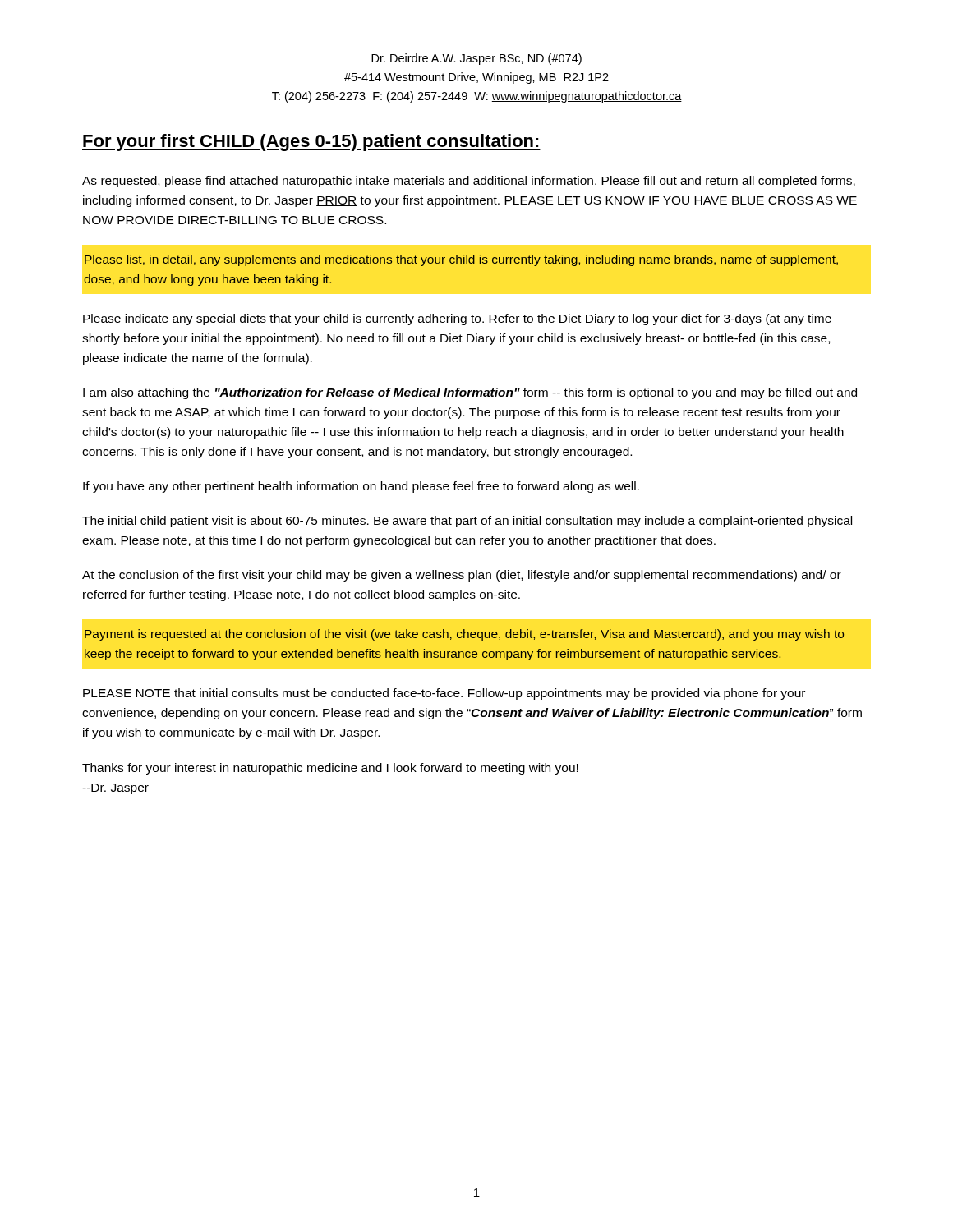The height and width of the screenshot is (1232, 953).
Task: Locate the block of text that opens with "As requested, please find attached naturopathic intake materials"
Action: [x=470, y=200]
